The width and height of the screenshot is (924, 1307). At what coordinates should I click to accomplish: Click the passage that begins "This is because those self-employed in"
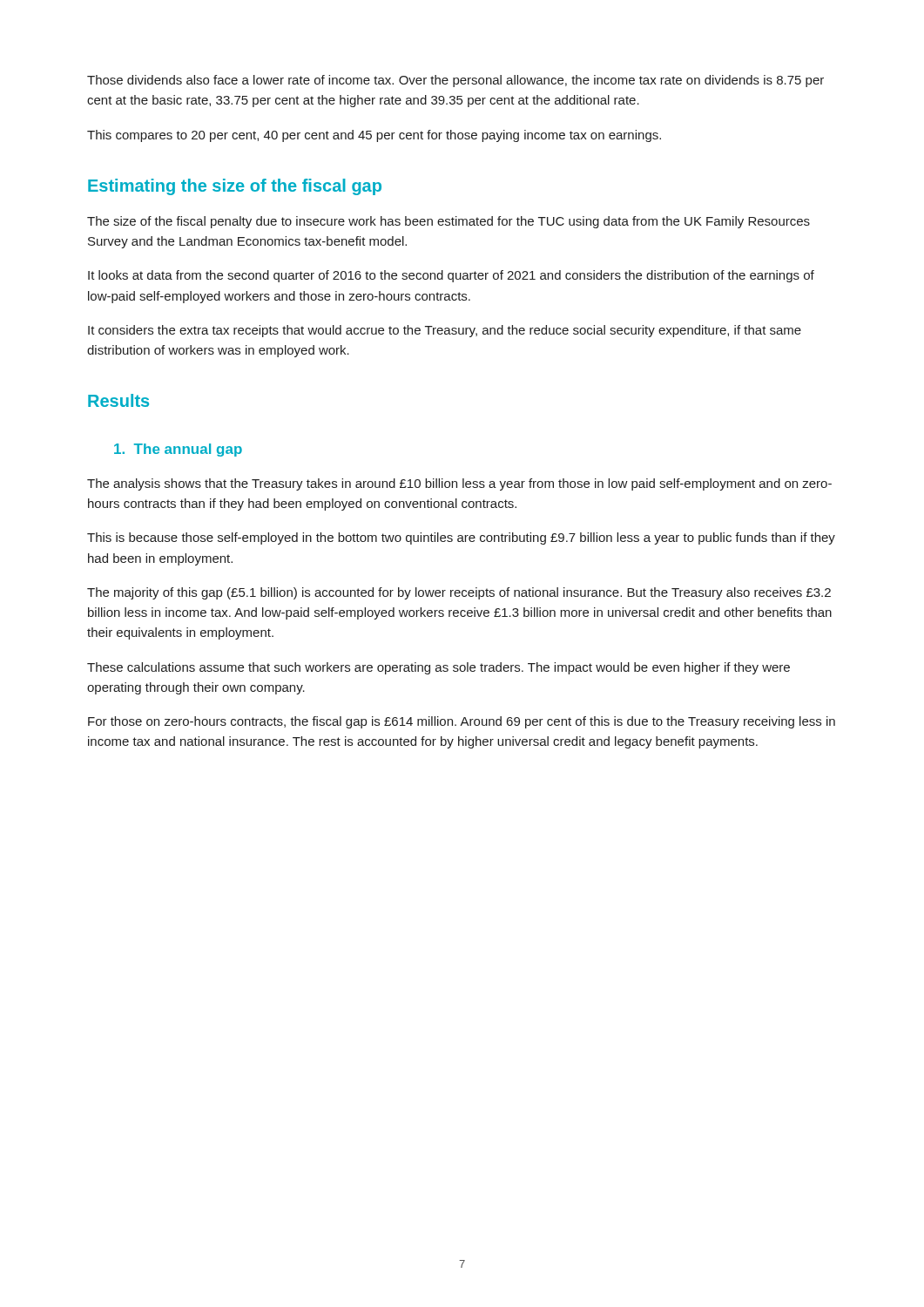(x=461, y=548)
